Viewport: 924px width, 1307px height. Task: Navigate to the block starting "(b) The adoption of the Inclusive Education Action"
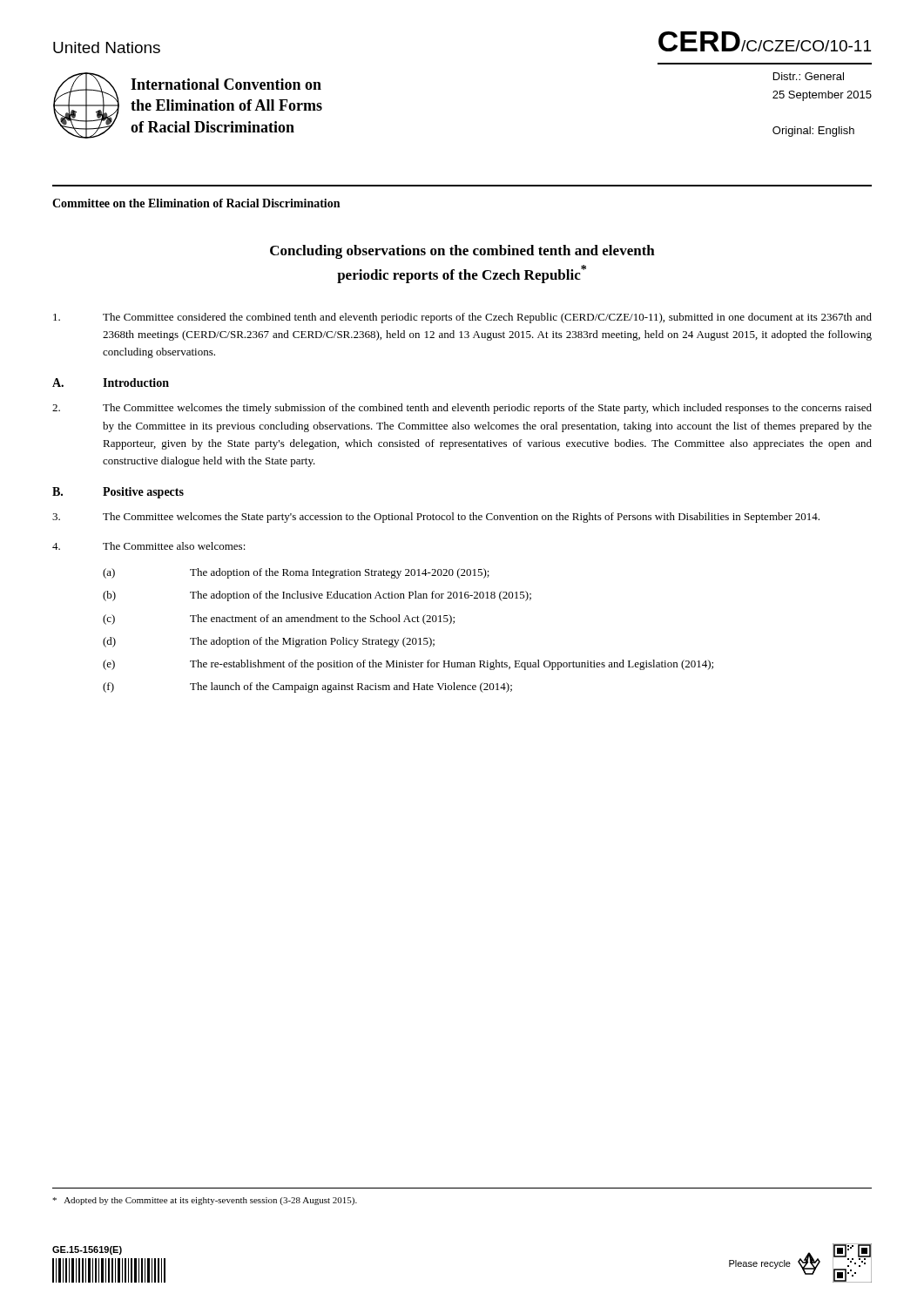(462, 596)
